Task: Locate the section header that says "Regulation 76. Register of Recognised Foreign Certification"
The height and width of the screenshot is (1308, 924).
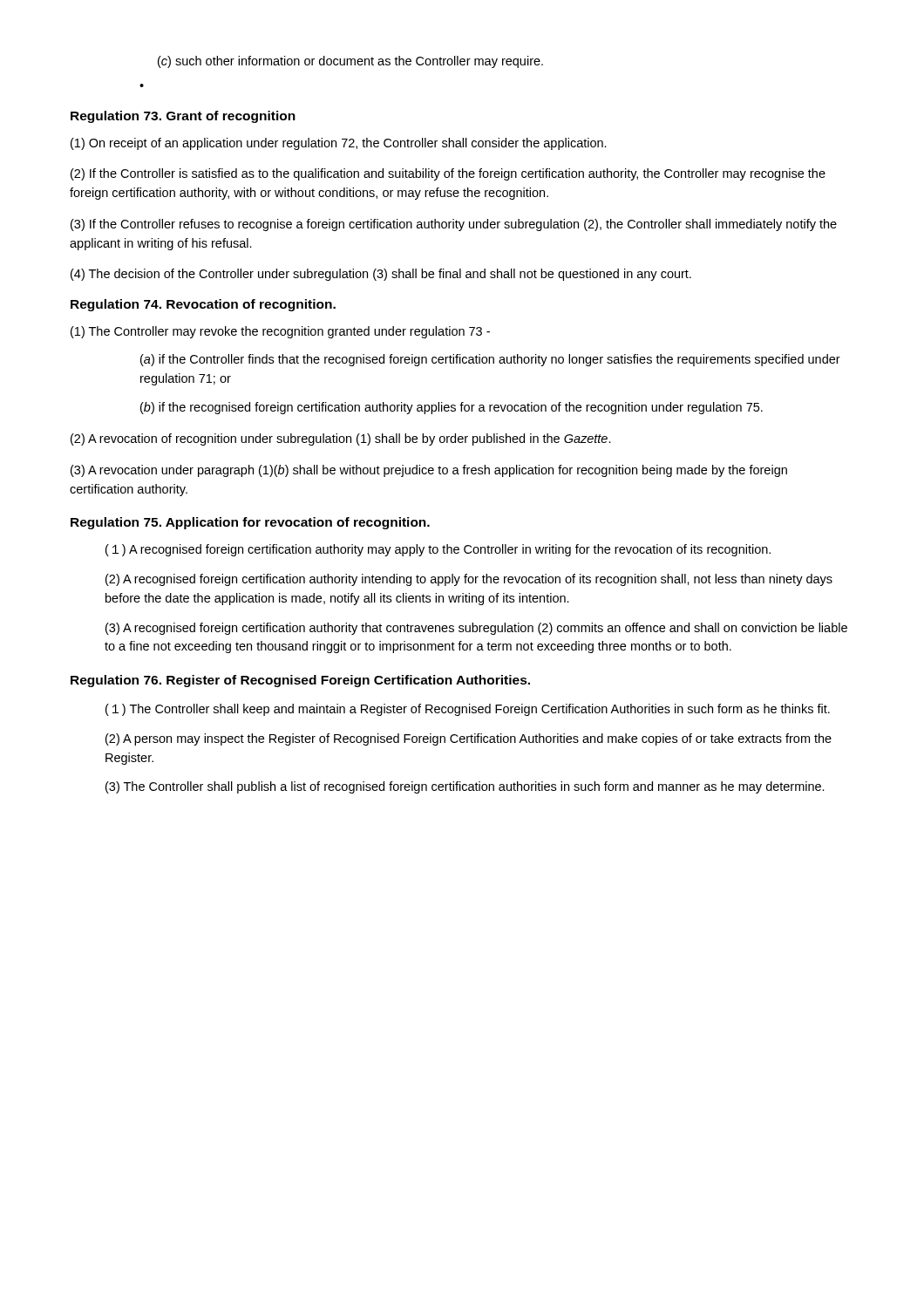Action: [300, 680]
